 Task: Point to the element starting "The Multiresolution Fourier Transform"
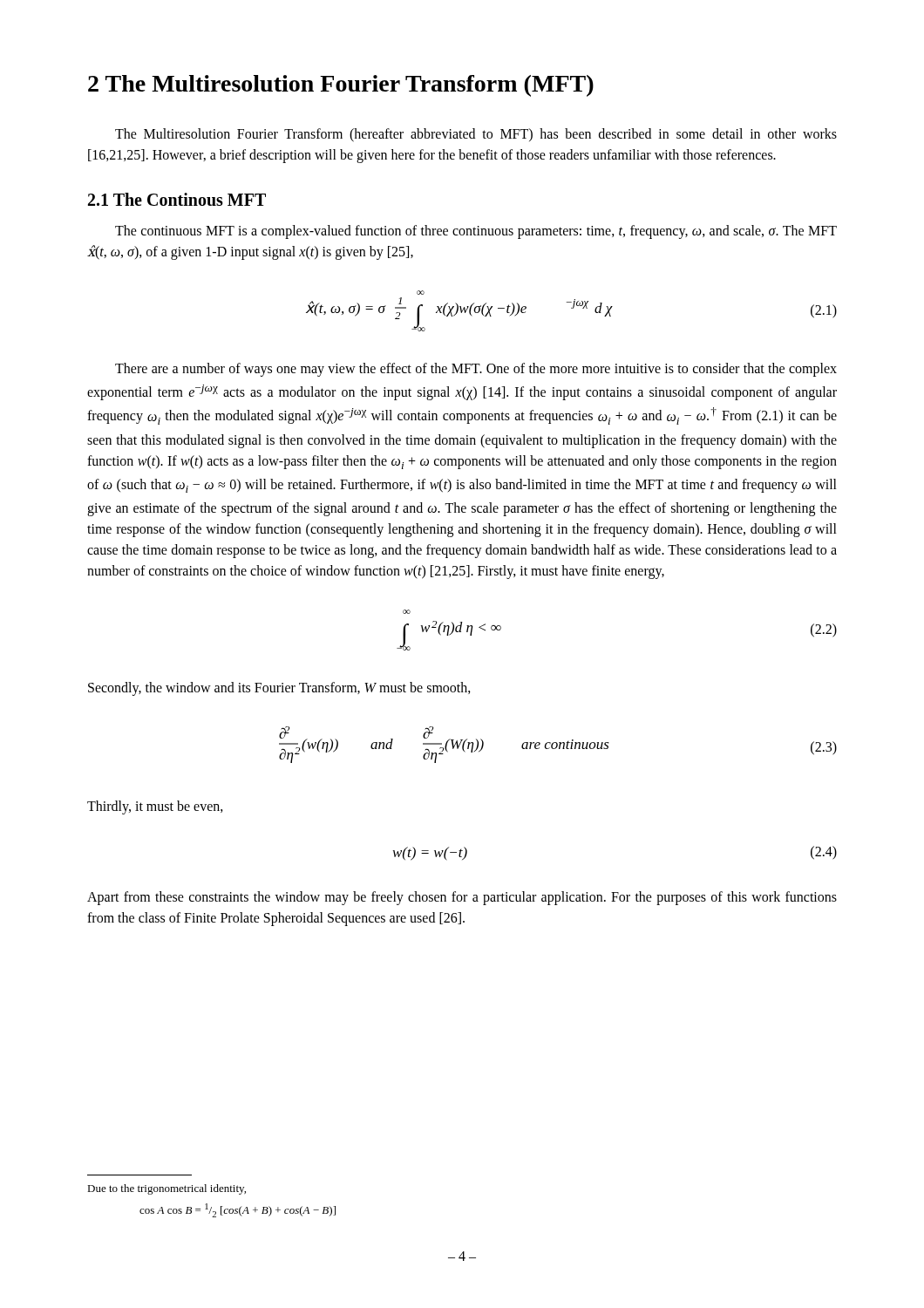tap(462, 145)
